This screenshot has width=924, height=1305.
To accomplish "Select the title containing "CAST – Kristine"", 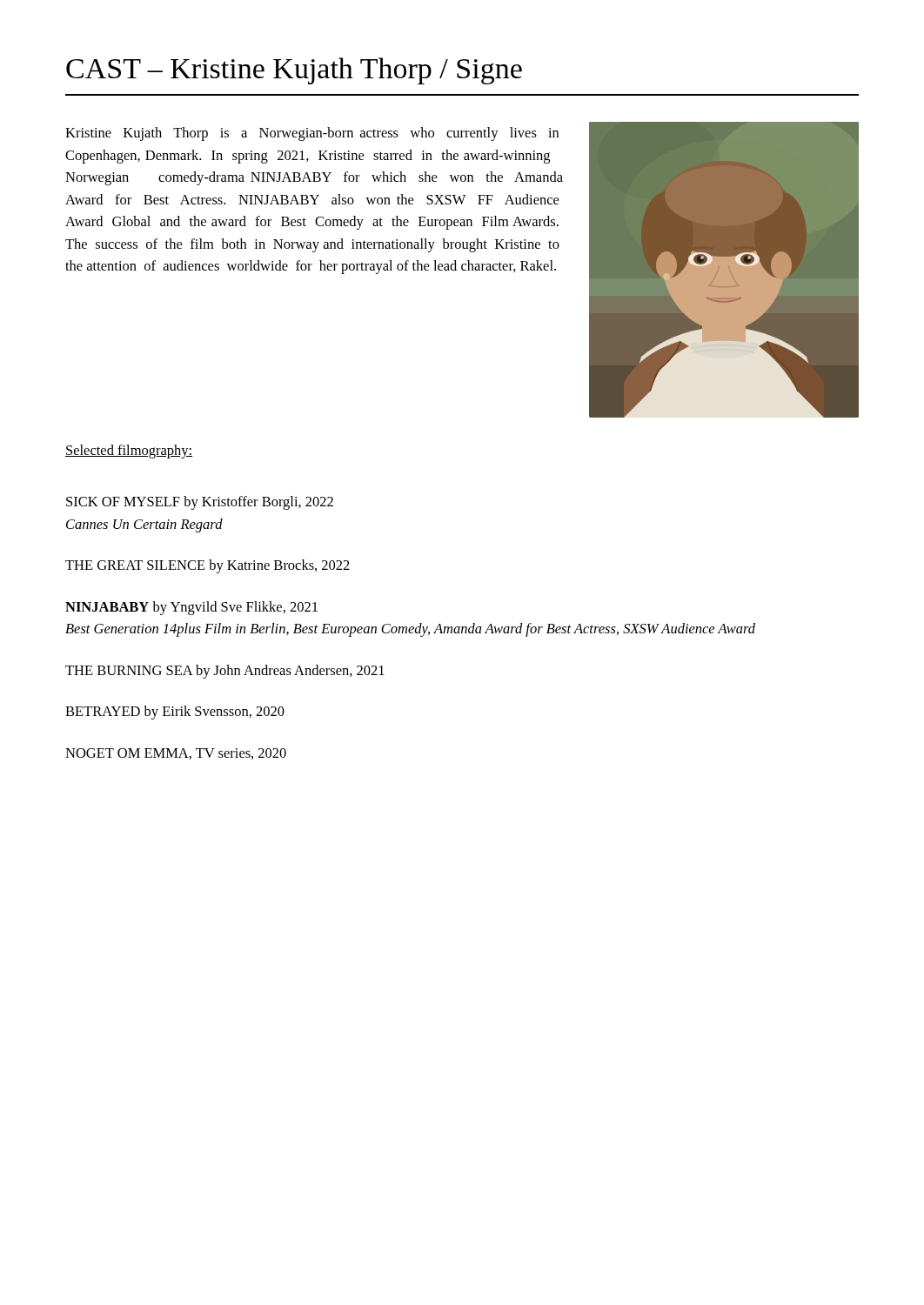I will tap(462, 74).
